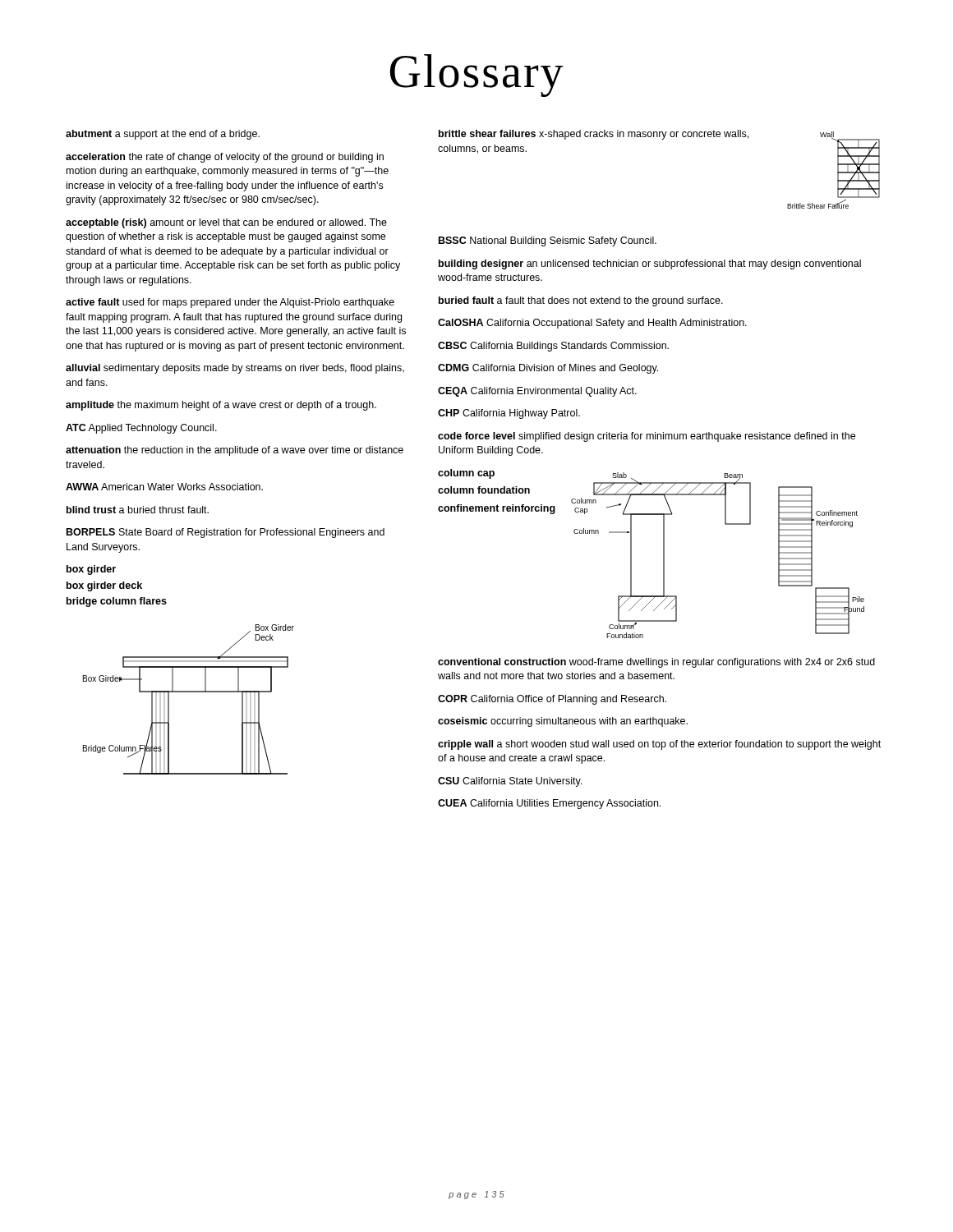This screenshot has width=953, height=1232.
Task: Where does it say "box girder deck"?
Action: [x=104, y=585]
